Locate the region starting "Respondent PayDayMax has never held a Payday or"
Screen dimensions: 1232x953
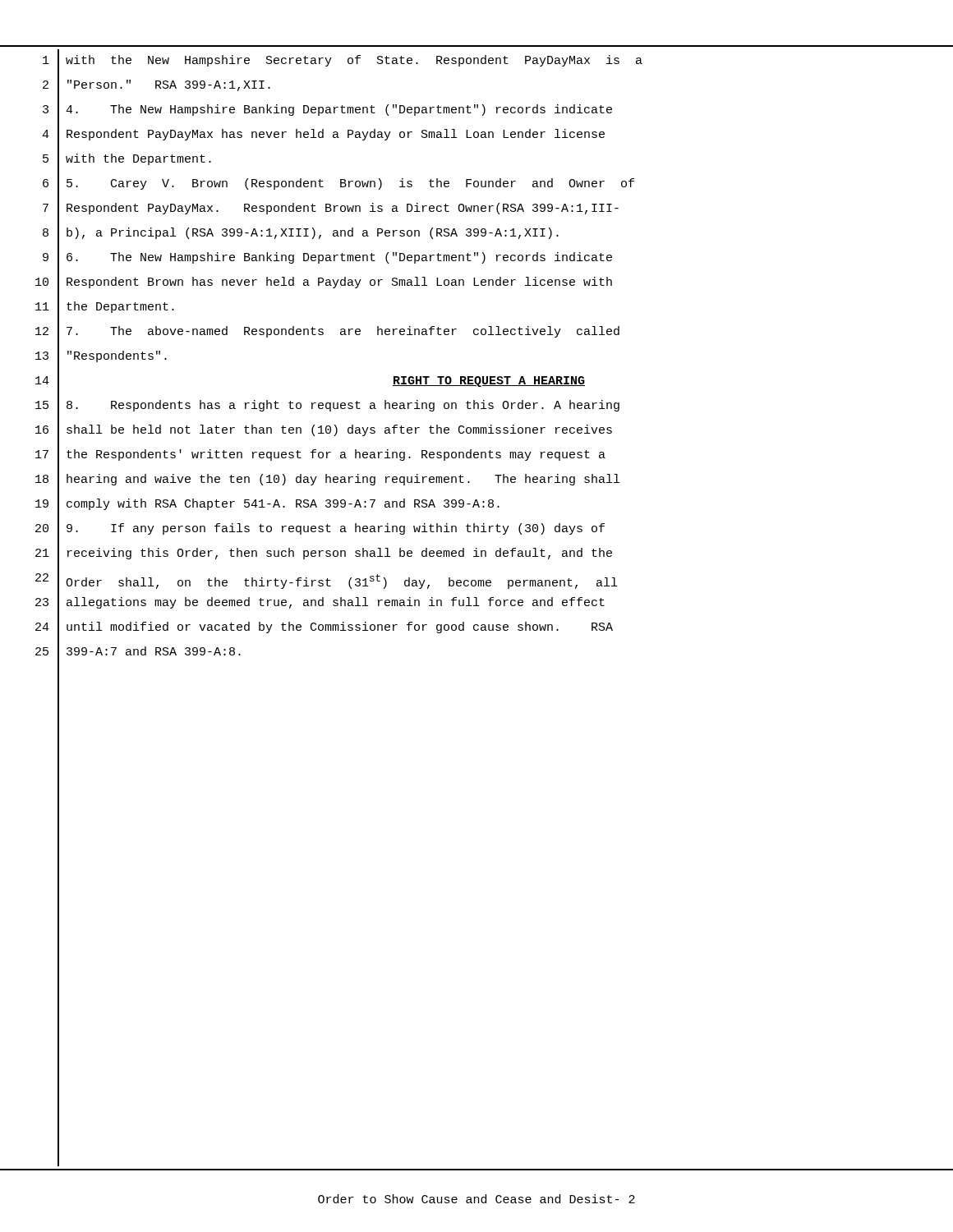pyautogui.click(x=336, y=135)
